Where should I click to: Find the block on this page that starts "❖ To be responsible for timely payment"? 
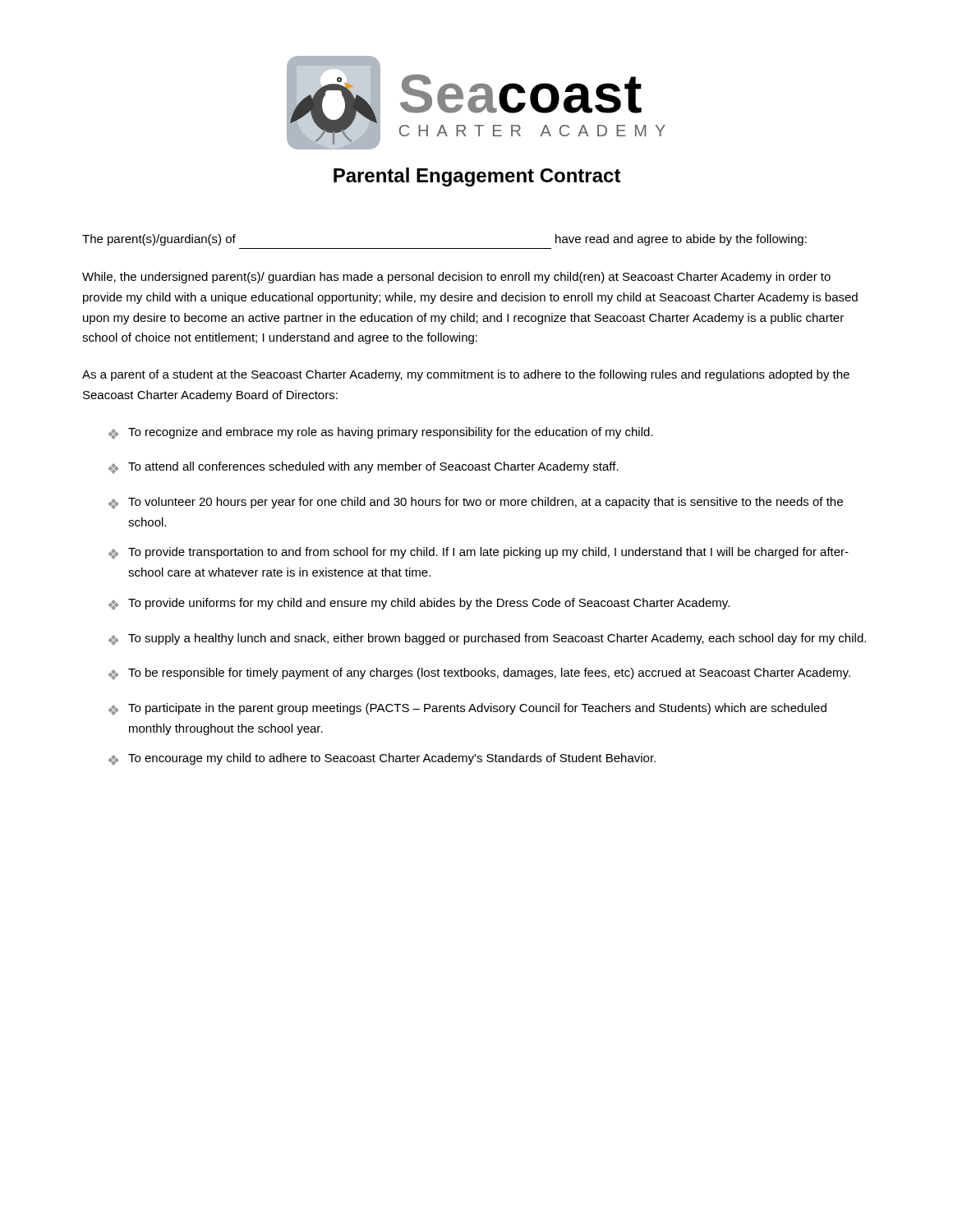click(x=479, y=676)
